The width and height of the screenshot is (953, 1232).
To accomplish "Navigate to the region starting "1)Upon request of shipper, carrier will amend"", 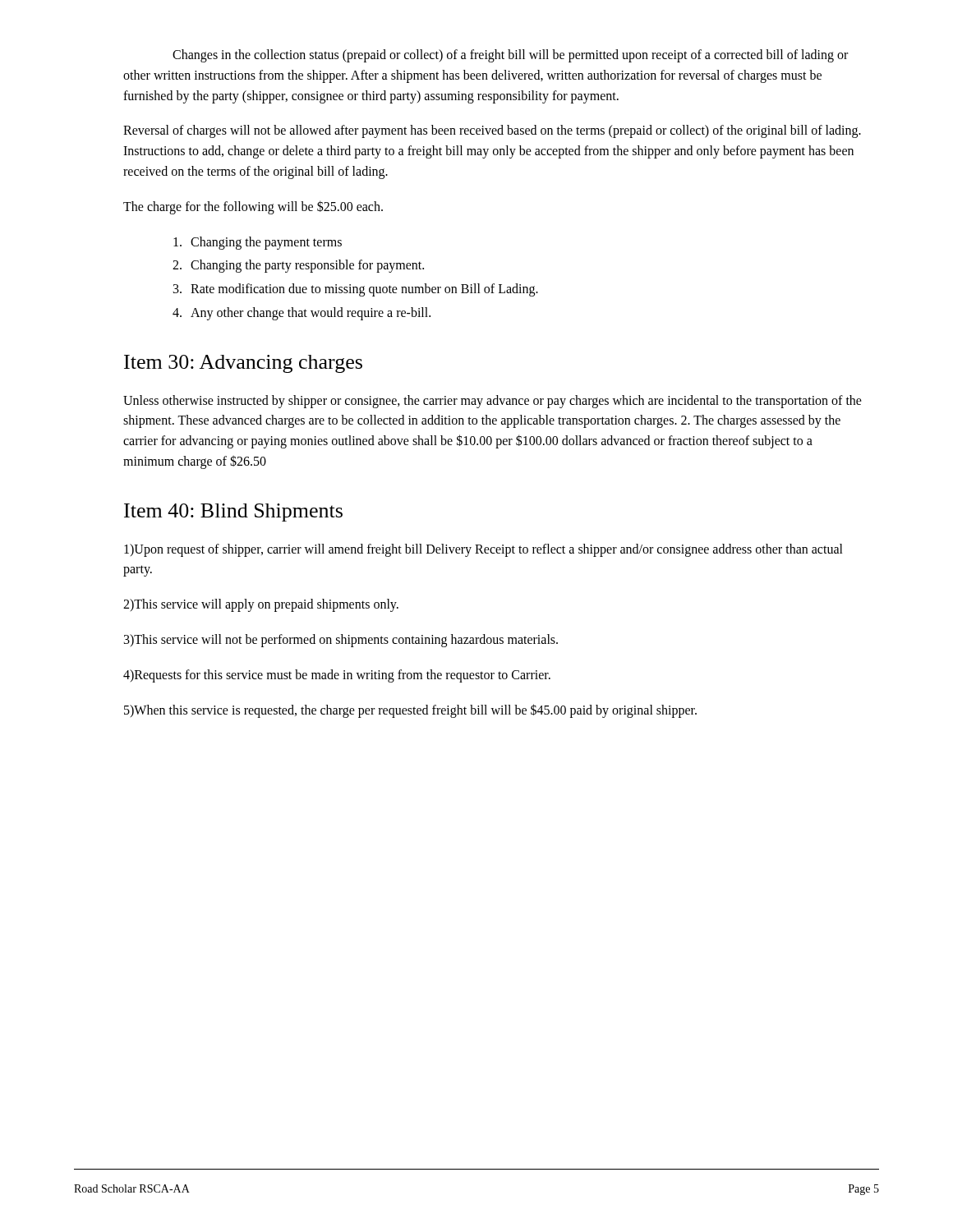I will (483, 559).
